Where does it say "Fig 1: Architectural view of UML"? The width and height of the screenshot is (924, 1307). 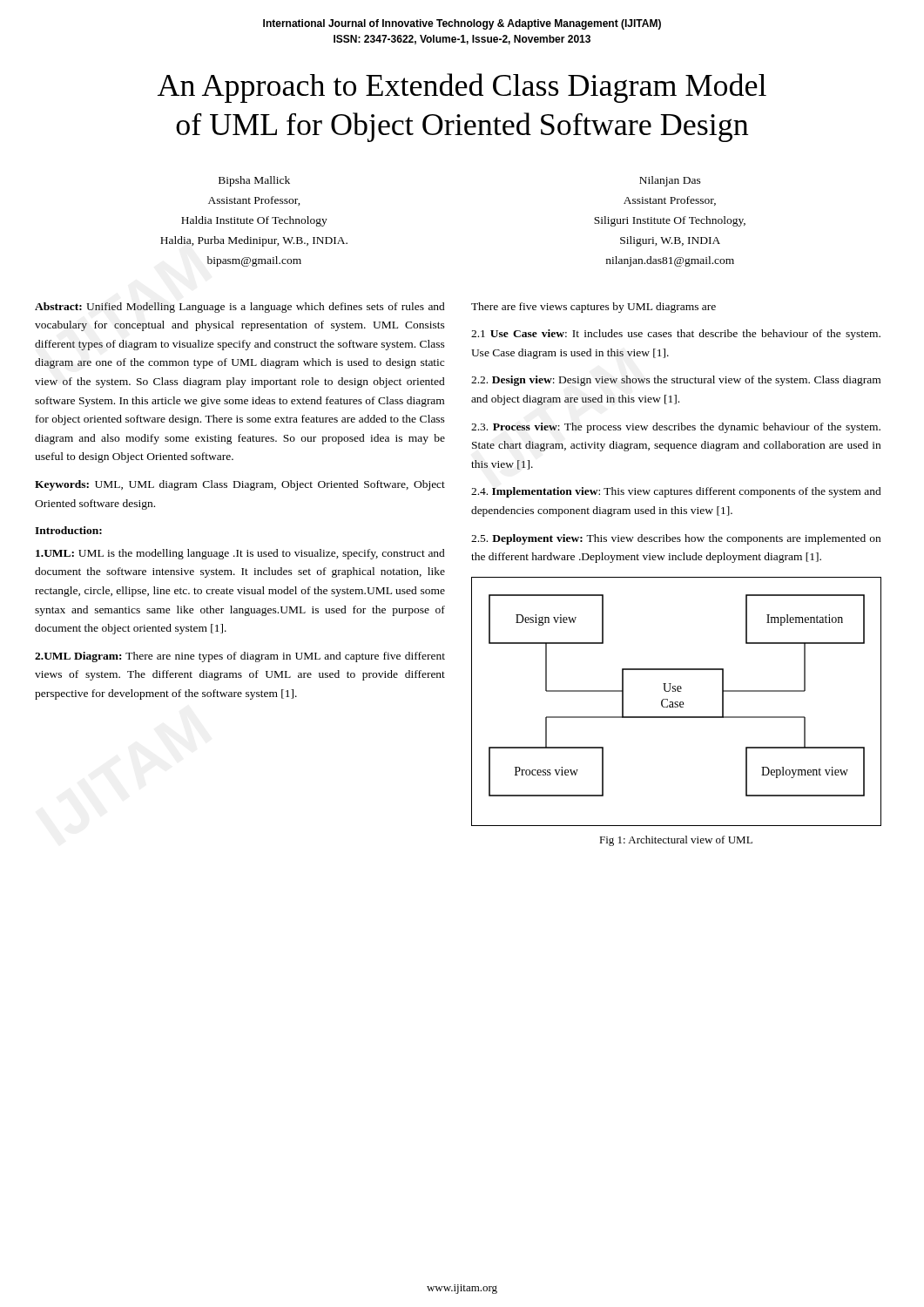tap(676, 839)
